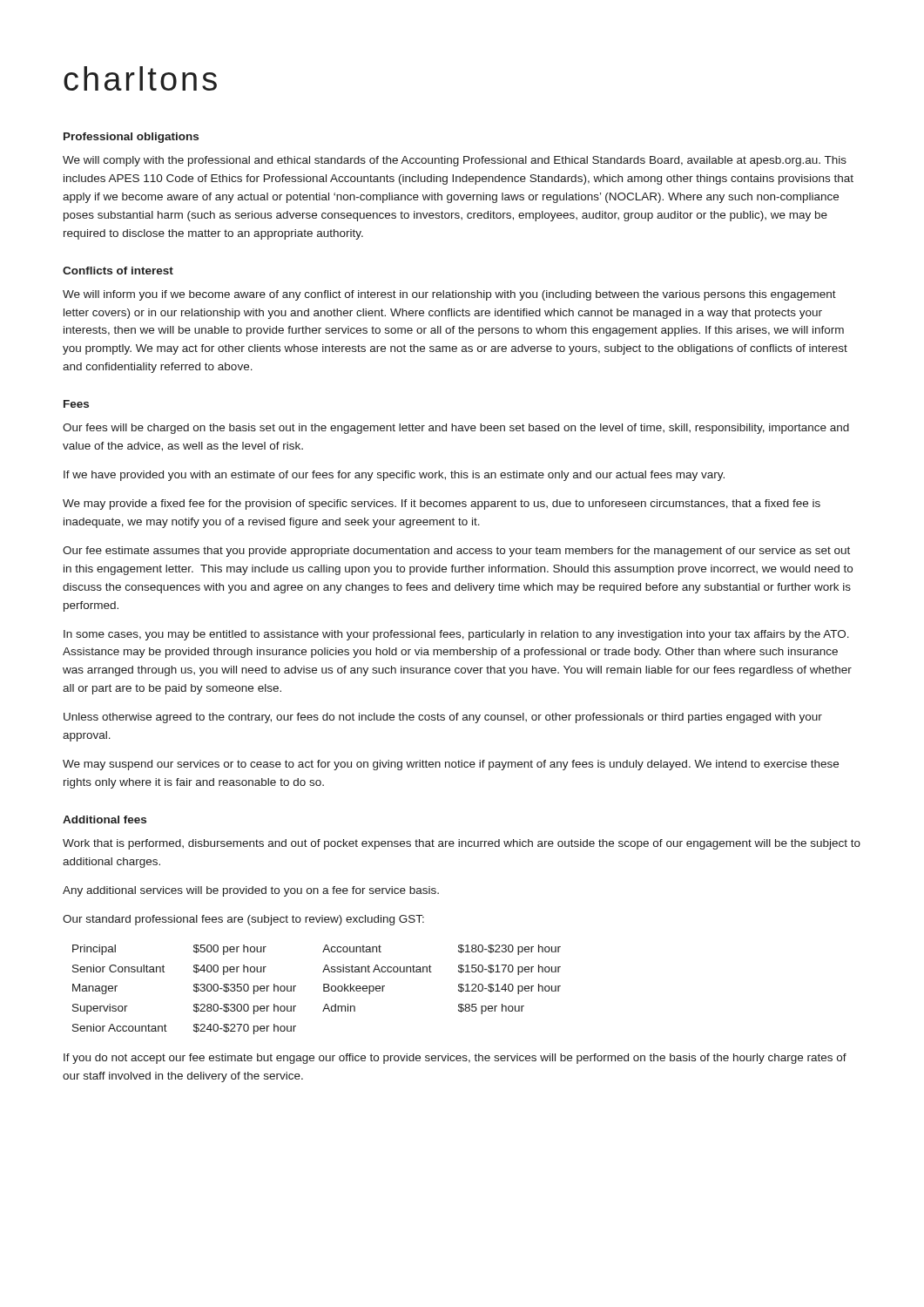The image size is (924, 1307).
Task: Point to the block starting "Our standard professional"
Action: pos(243,920)
